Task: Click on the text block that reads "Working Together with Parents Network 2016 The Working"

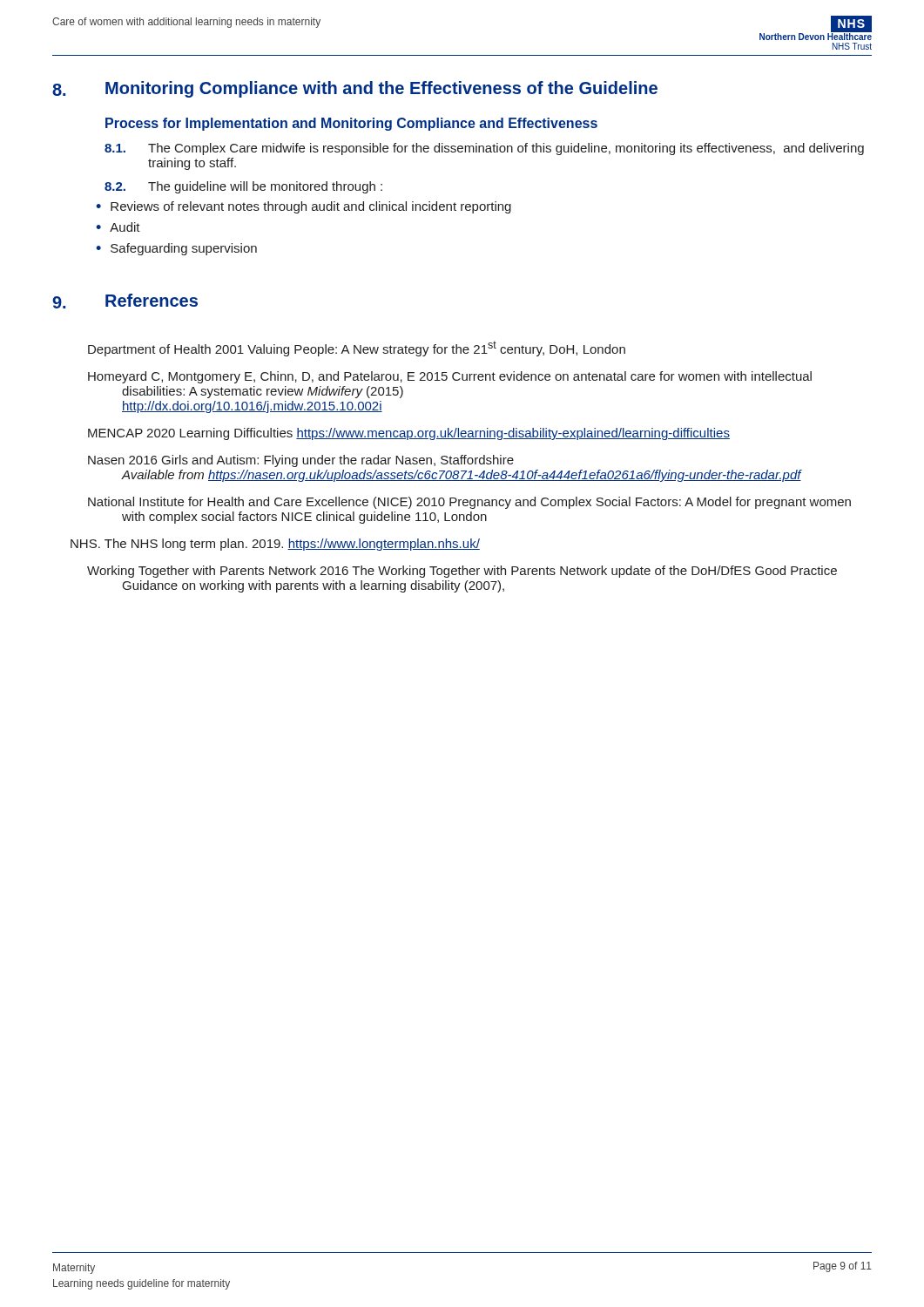Action: 462,578
